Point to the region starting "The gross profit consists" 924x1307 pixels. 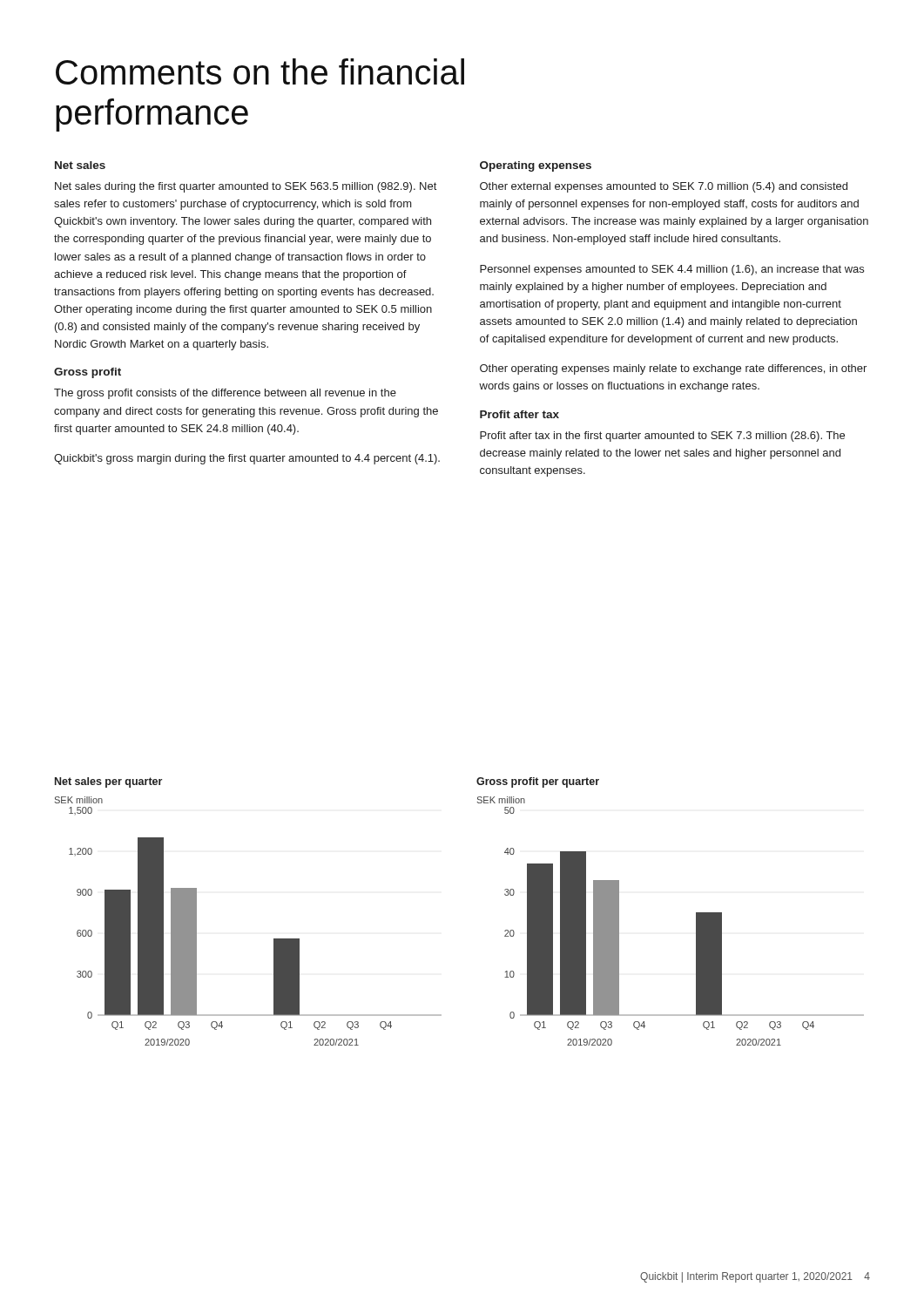click(x=246, y=410)
